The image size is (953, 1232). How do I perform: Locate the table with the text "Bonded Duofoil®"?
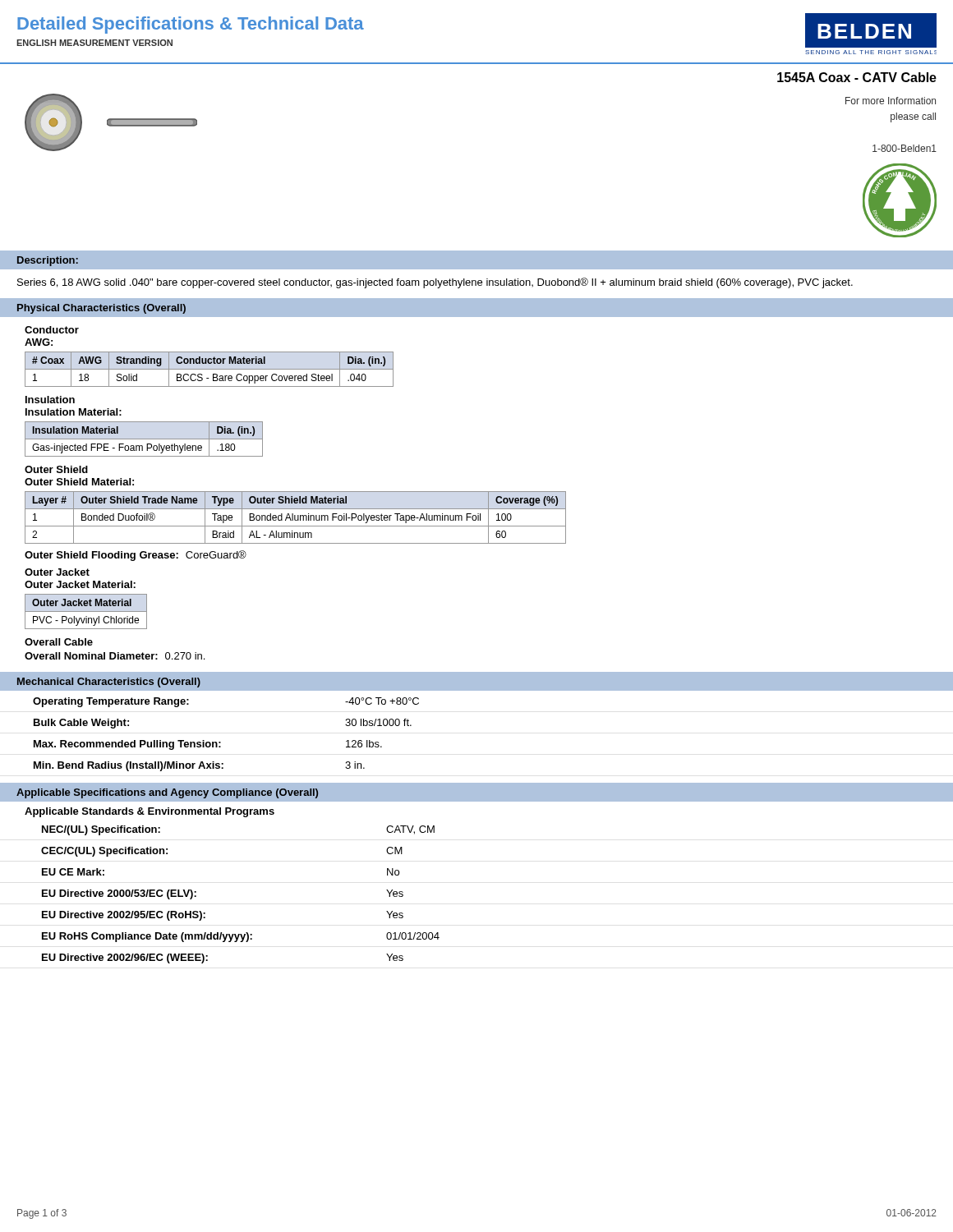point(476,518)
